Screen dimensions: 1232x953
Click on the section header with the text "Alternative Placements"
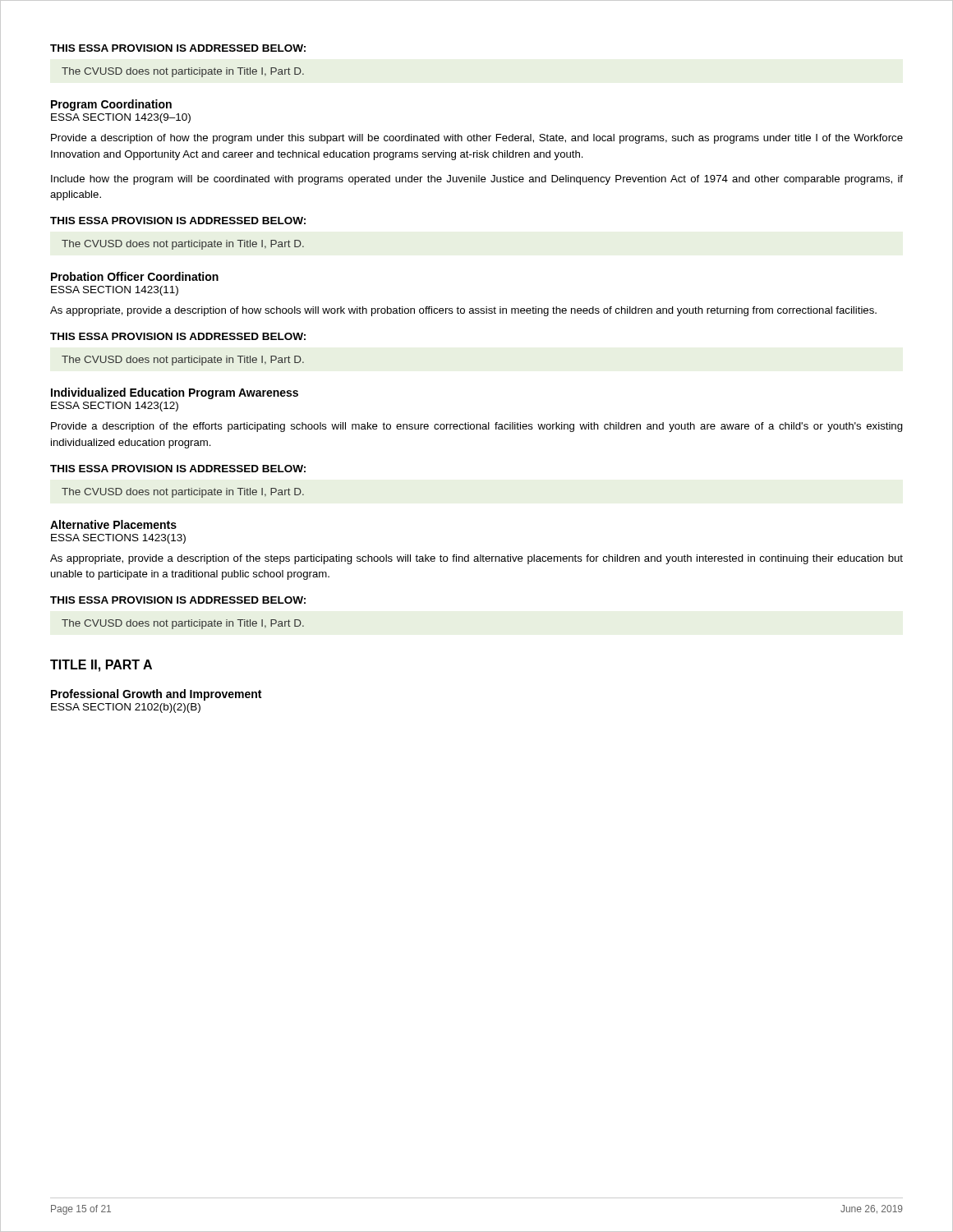click(x=113, y=525)
